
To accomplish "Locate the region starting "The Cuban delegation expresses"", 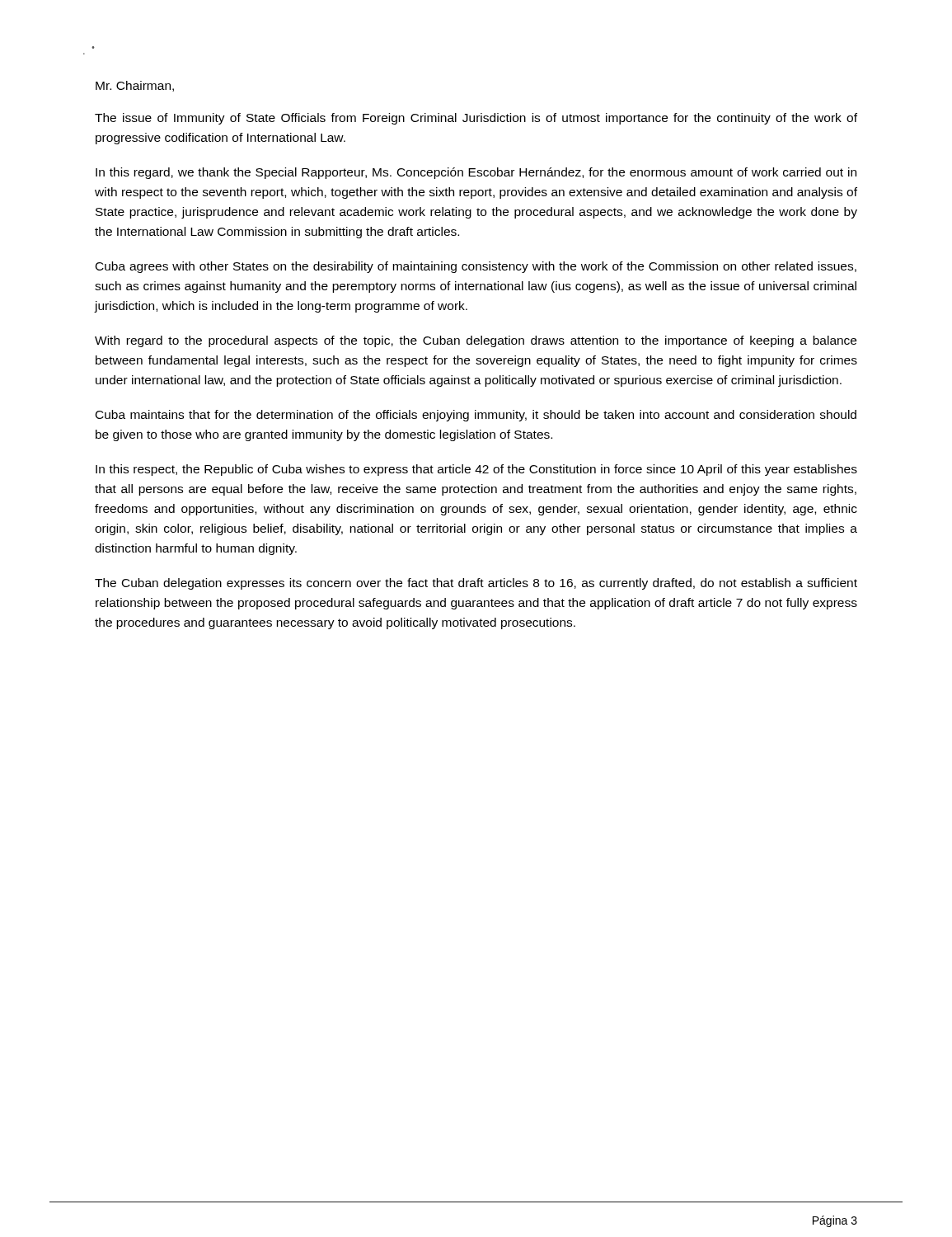I will click(x=476, y=603).
